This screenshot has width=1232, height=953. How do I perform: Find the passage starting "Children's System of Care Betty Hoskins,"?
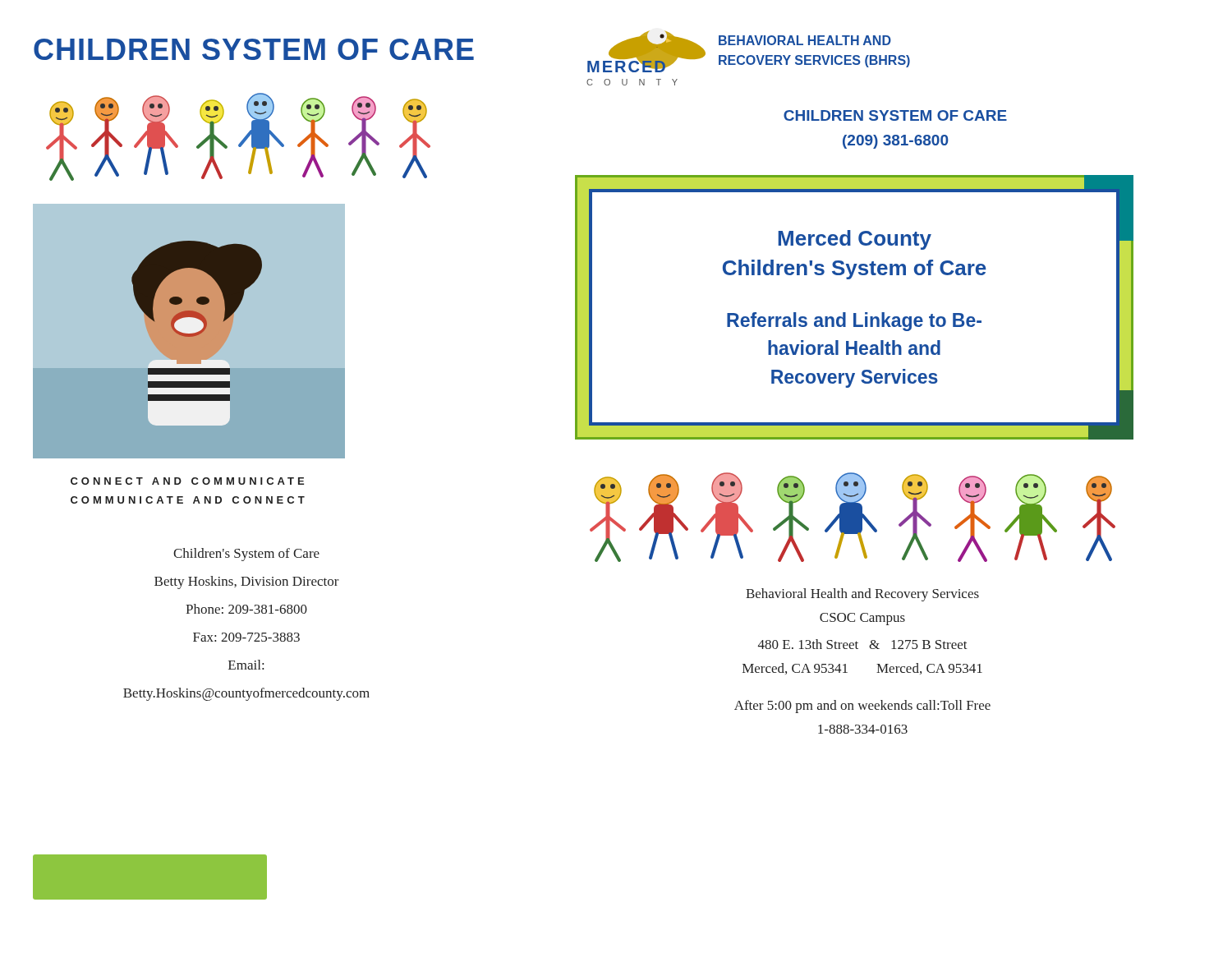pos(246,623)
